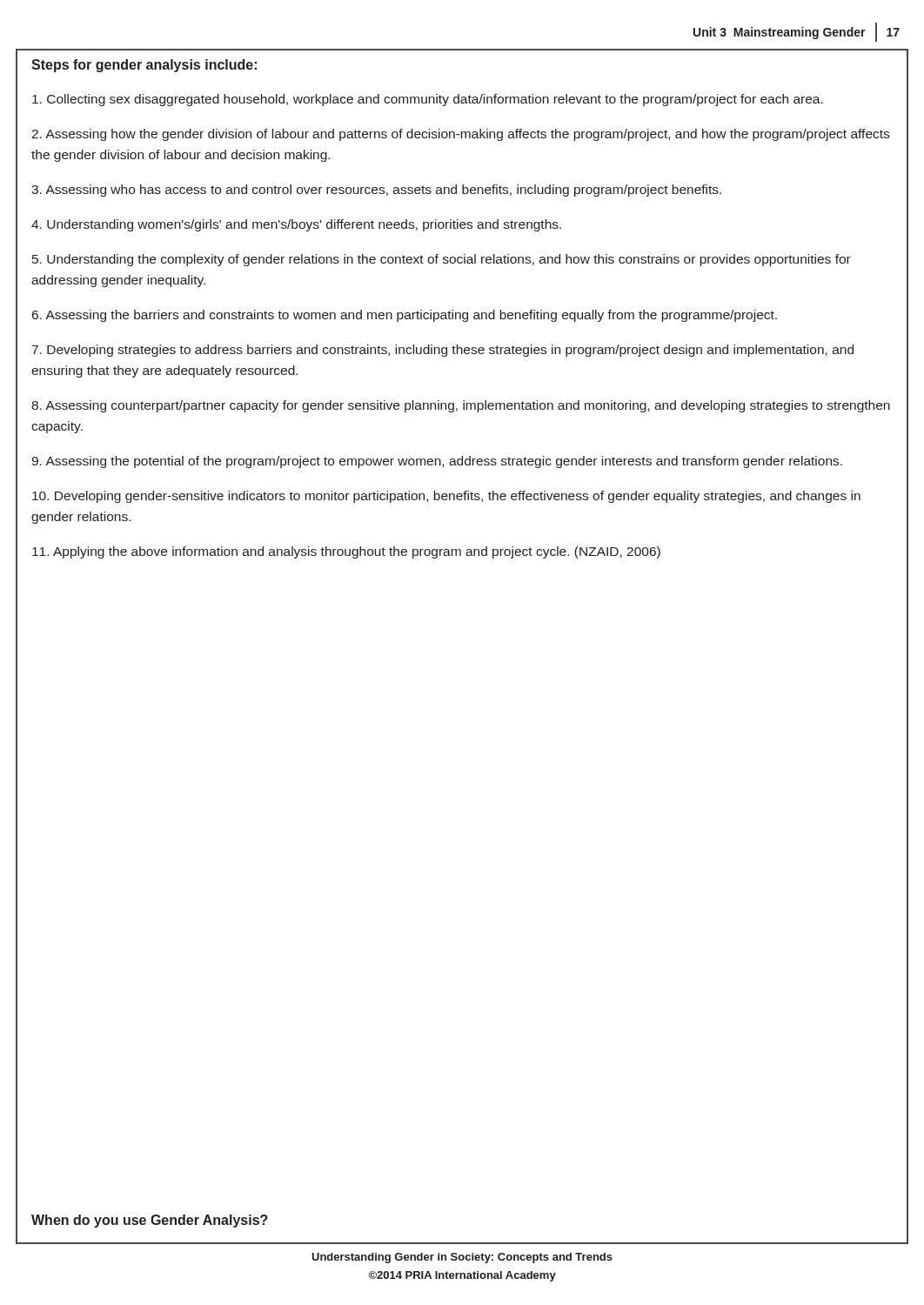The height and width of the screenshot is (1305, 924).
Task: Click the passage that begins "10. Developing gender-sensitive indicators to monitor participation,"
Action: (x=446, y=506)
